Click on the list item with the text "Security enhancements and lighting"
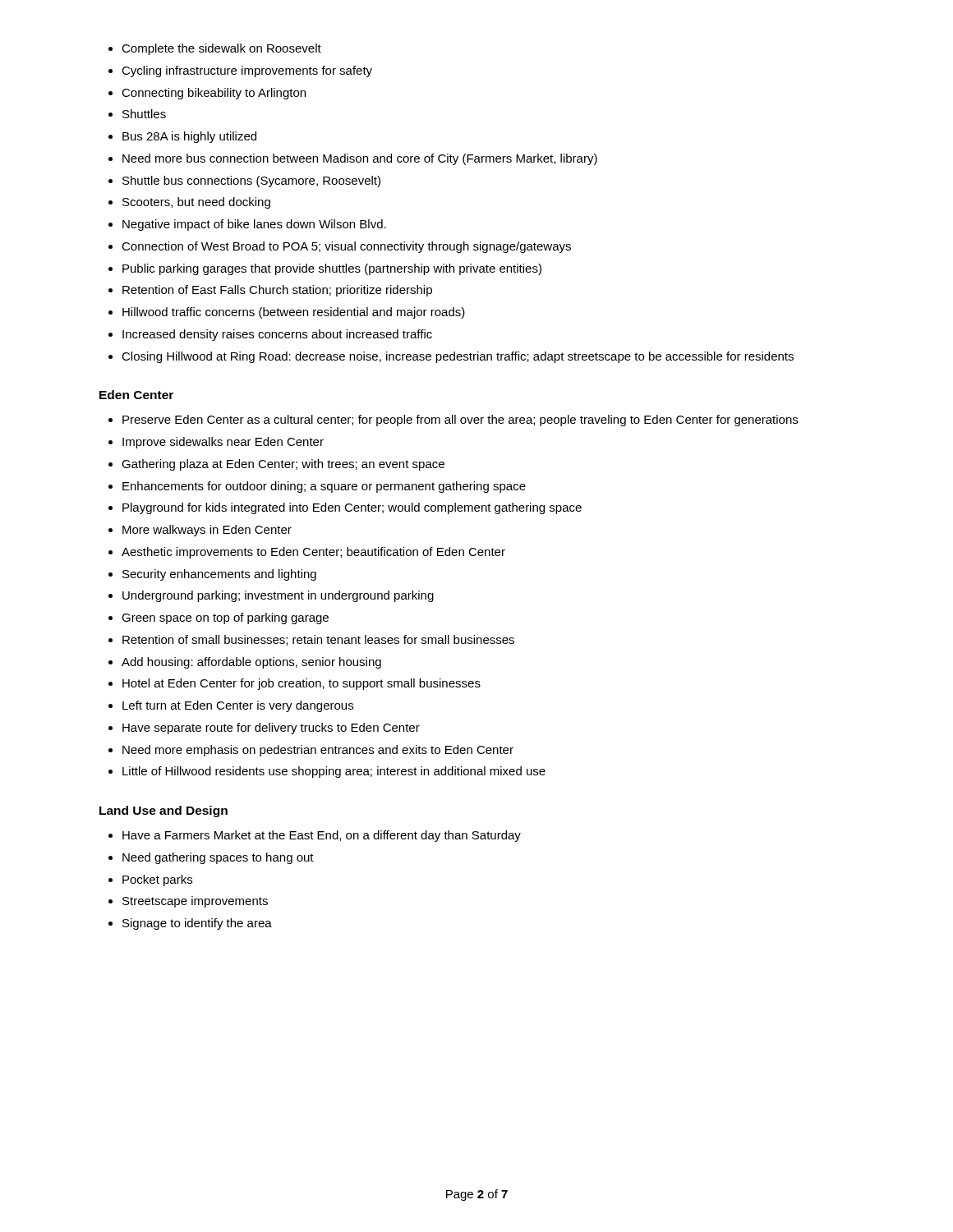The height and width of the screenshot is (1232, 953). (x=219, y=575)
